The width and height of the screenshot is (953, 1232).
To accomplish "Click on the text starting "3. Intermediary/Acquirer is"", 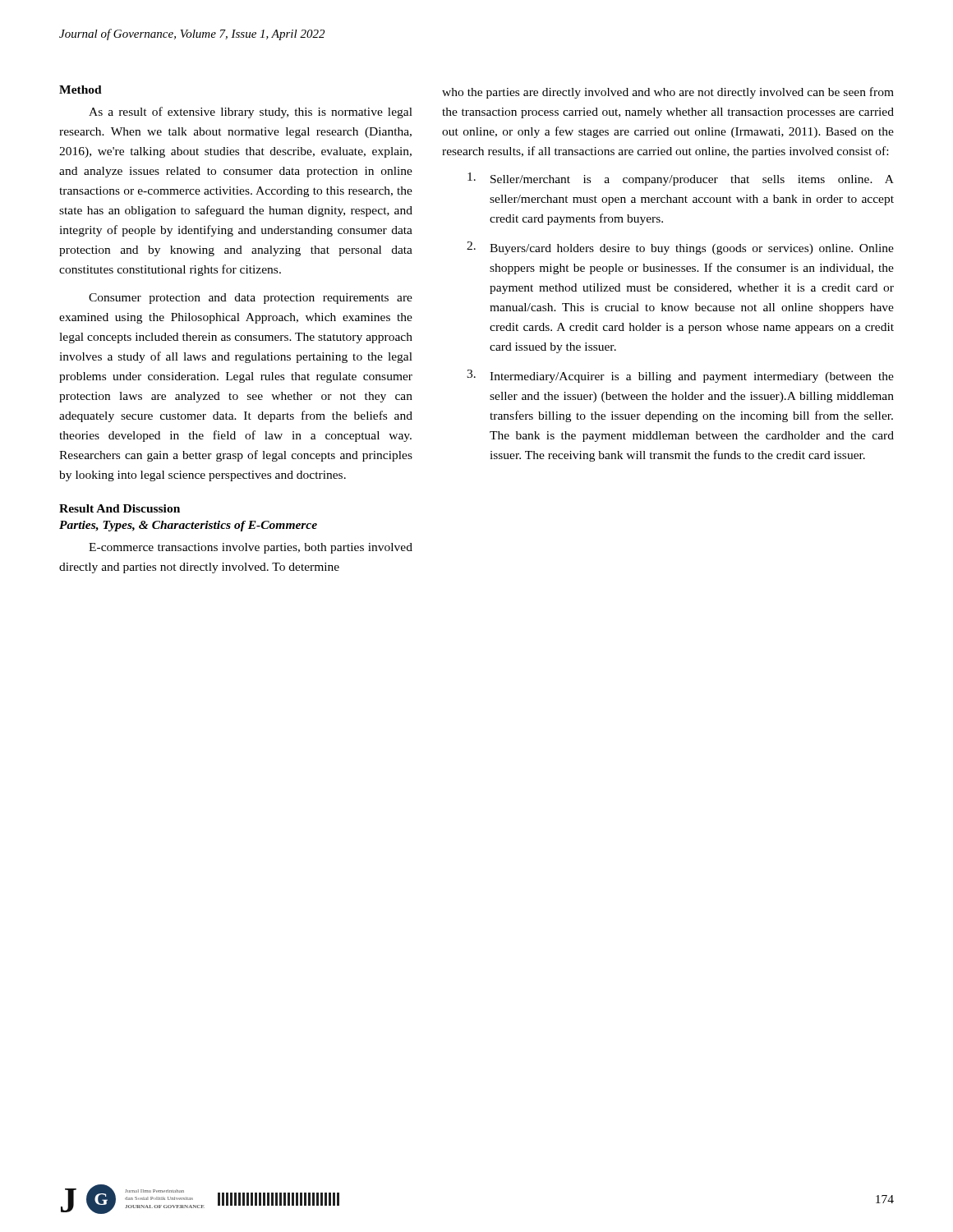I will point(680,416).
